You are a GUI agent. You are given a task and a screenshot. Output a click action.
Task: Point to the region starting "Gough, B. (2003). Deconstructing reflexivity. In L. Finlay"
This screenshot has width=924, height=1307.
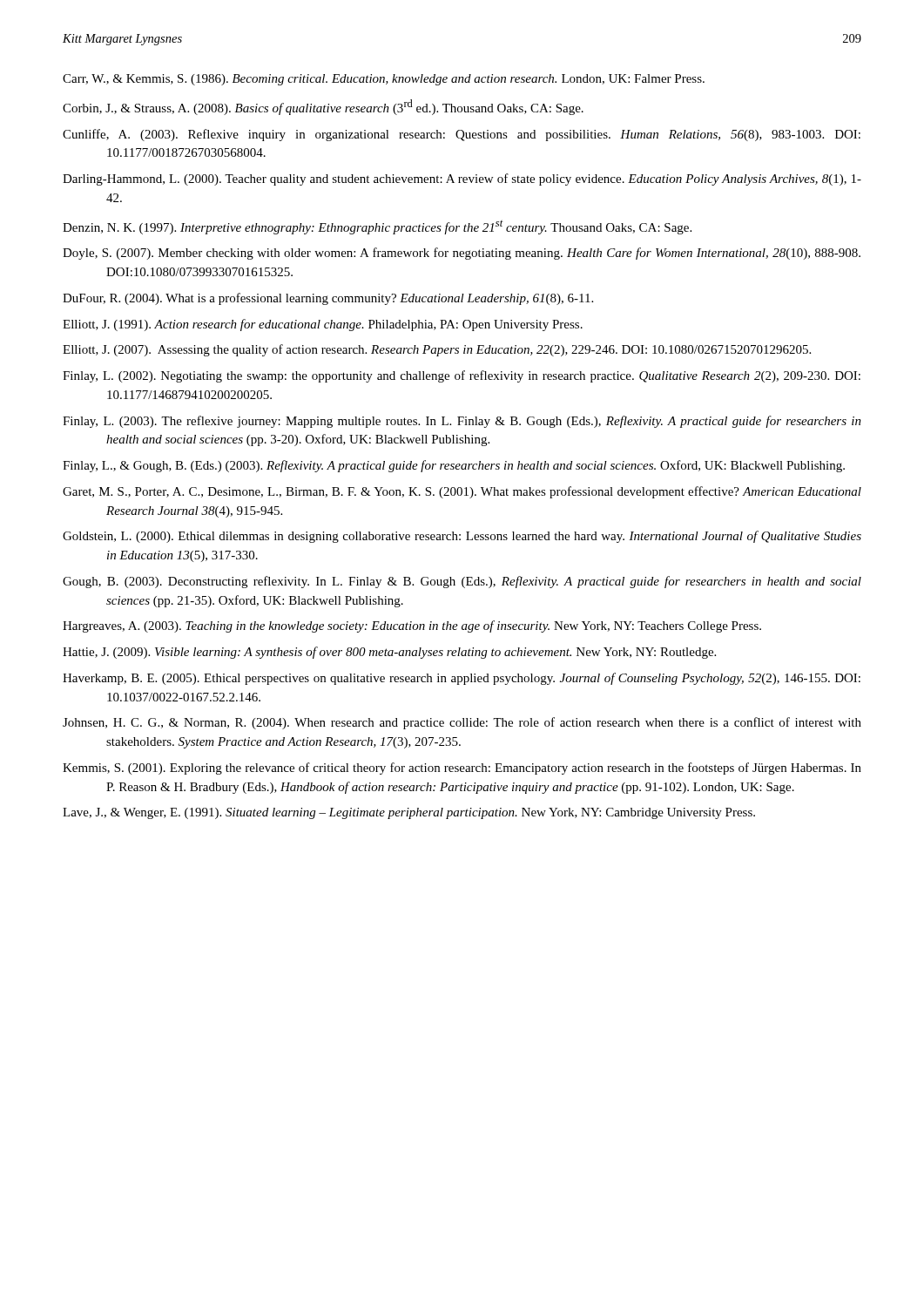pos(462,590)
